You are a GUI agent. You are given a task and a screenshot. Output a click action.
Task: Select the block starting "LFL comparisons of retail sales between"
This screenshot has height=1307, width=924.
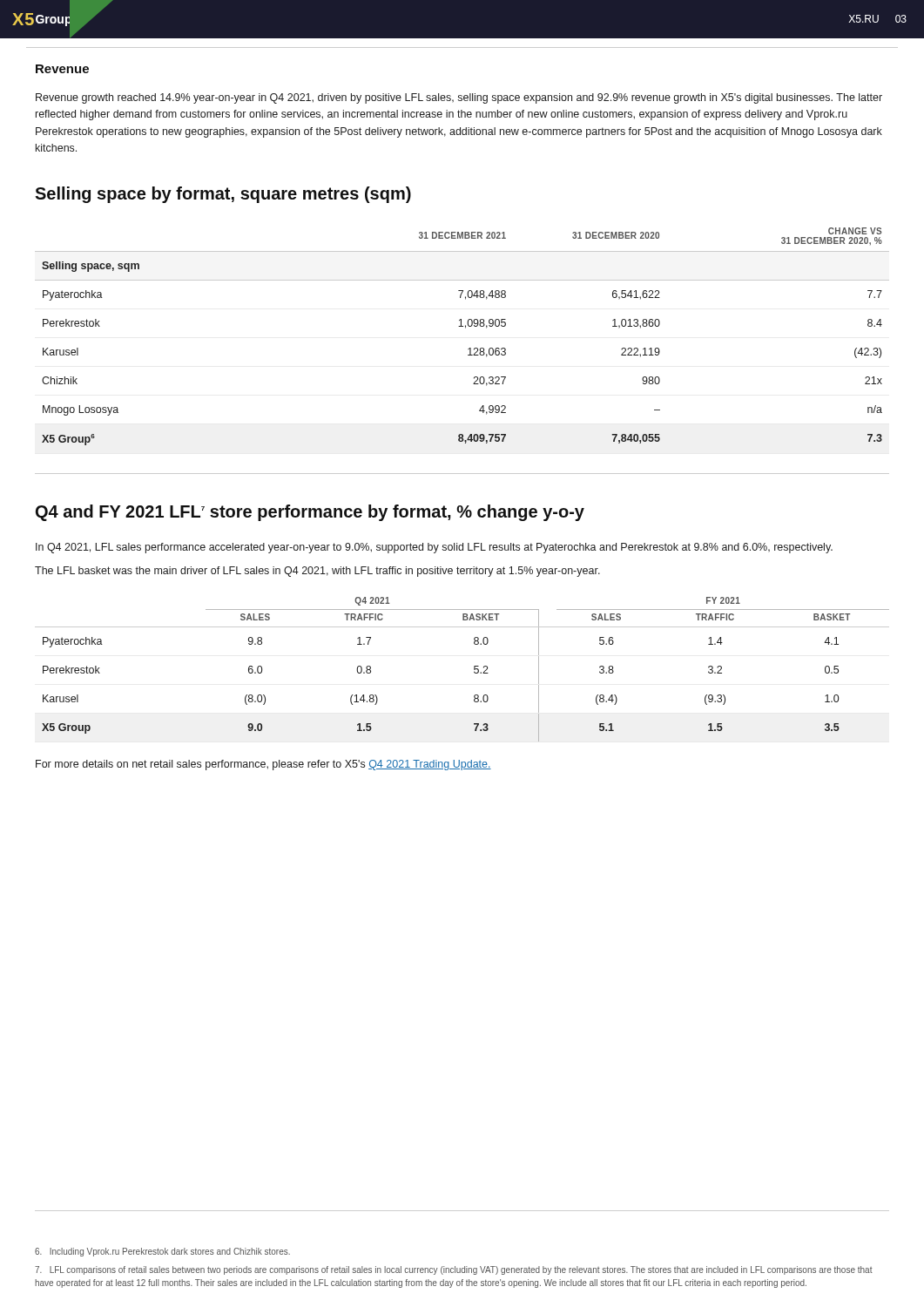pyautogui.click(x=462, y=1277)
